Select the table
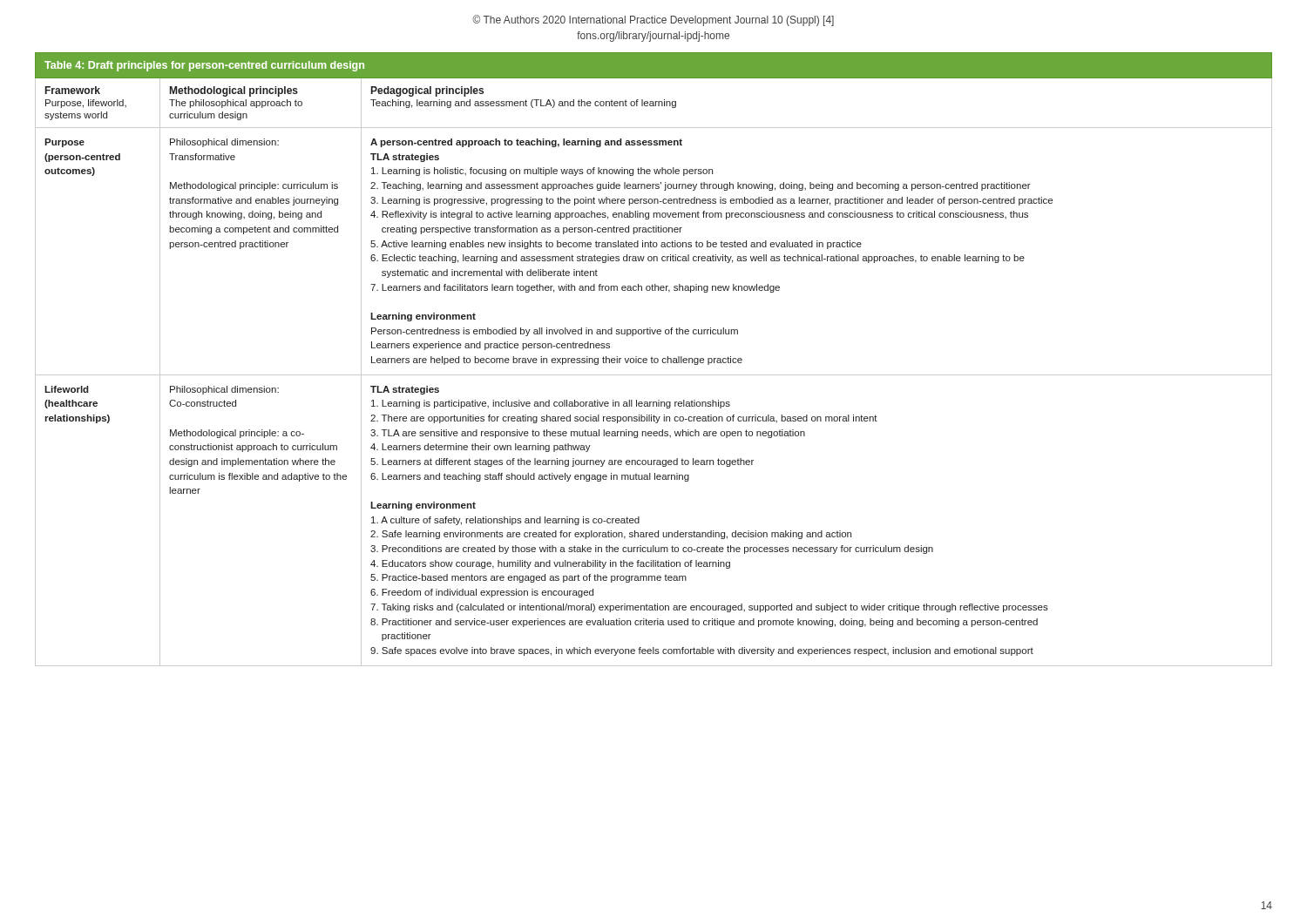The image size is (1307, 924). click(x=654, y=471)
